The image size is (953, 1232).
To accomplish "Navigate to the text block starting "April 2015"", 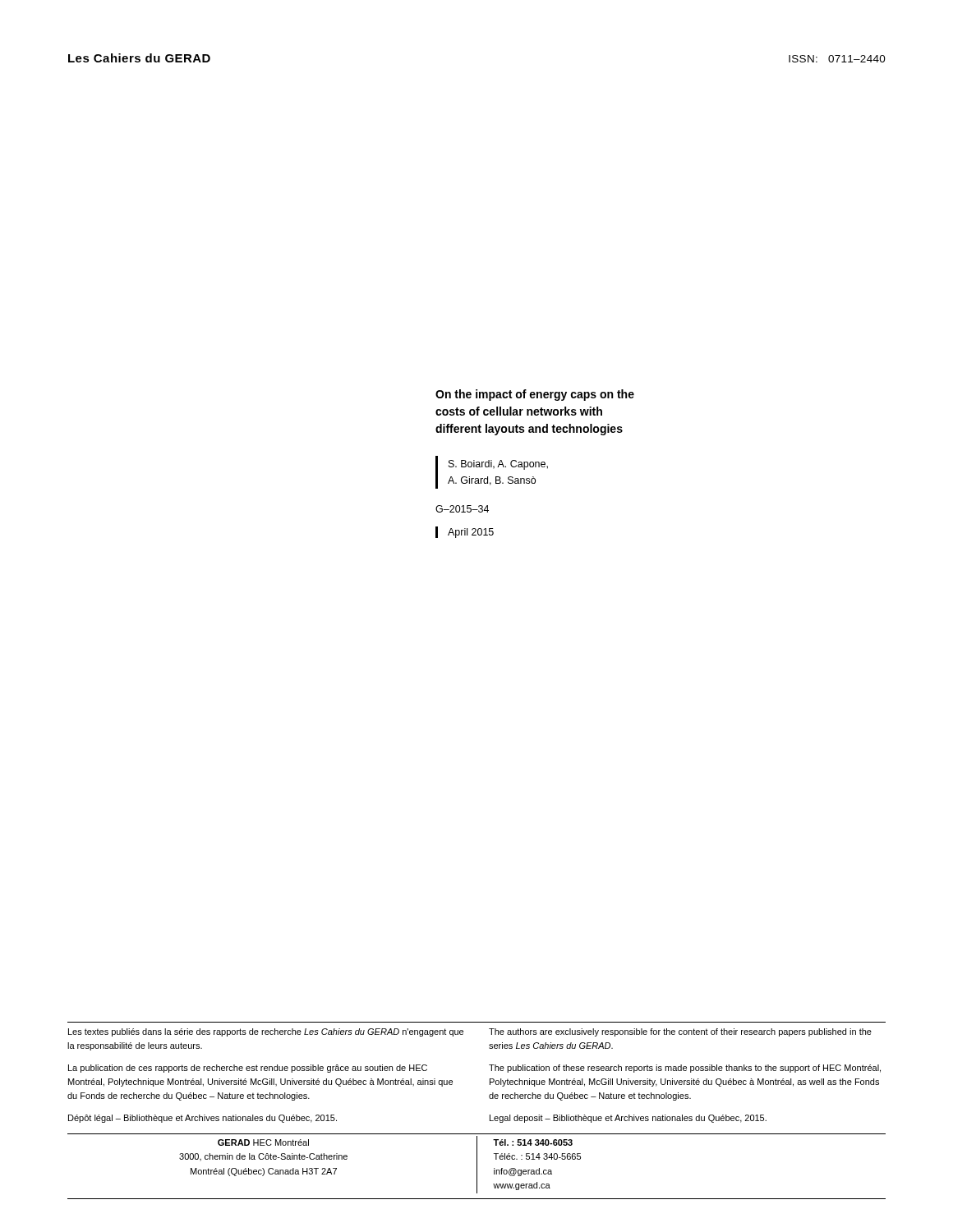I will (471, 532).
